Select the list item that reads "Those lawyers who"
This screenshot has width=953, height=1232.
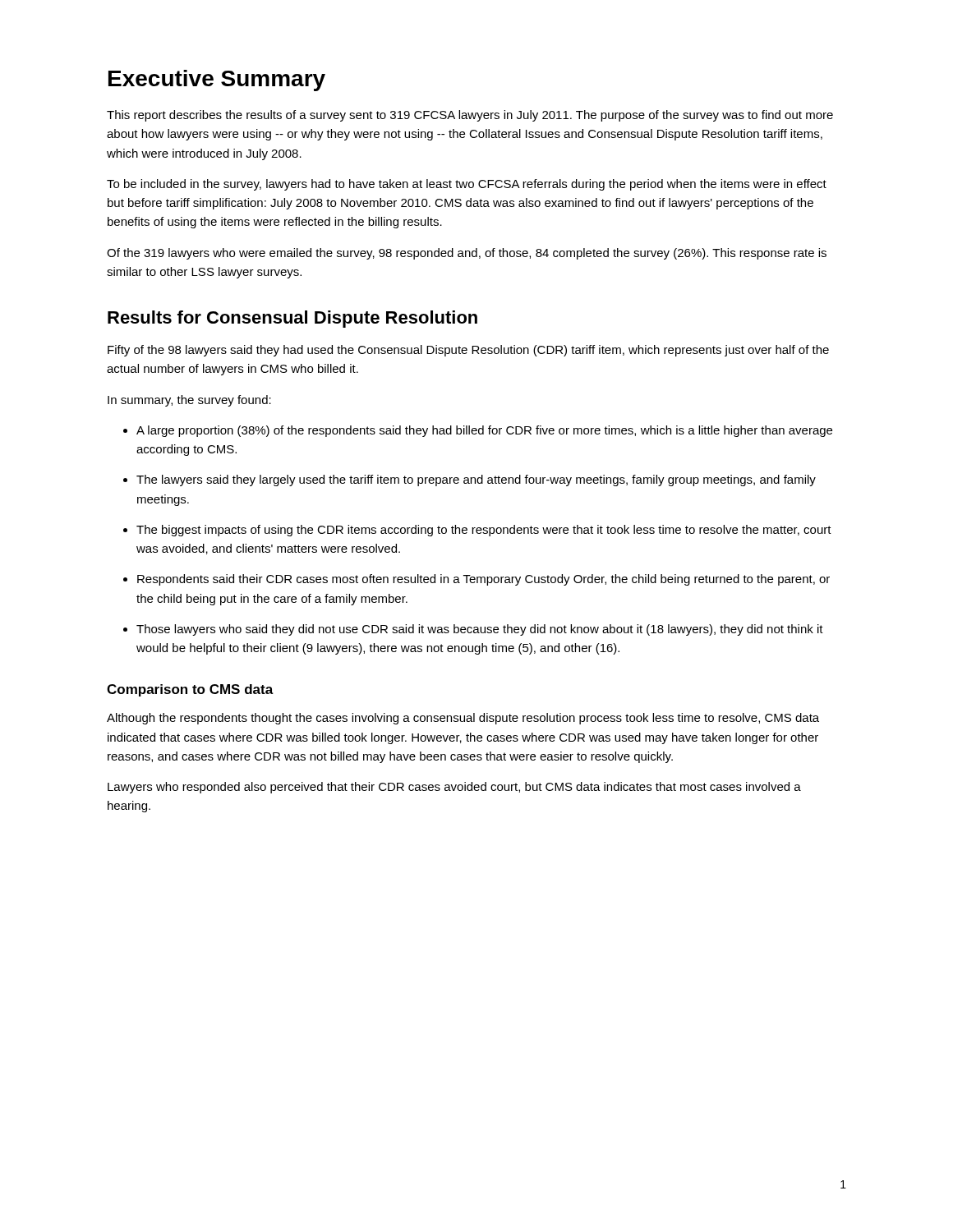coord(476,638)
